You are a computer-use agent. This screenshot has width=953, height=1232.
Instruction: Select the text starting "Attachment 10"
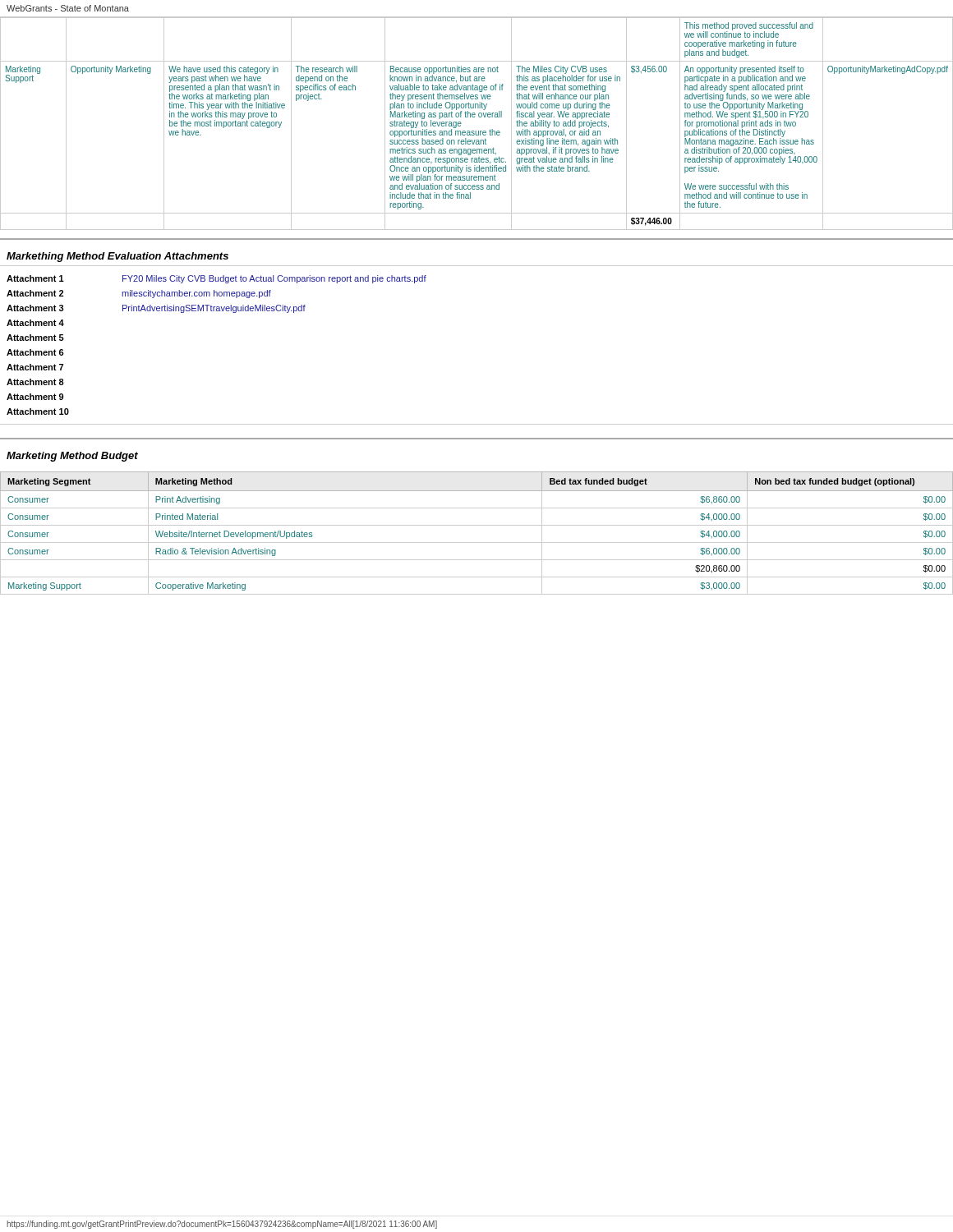[64, 411]
